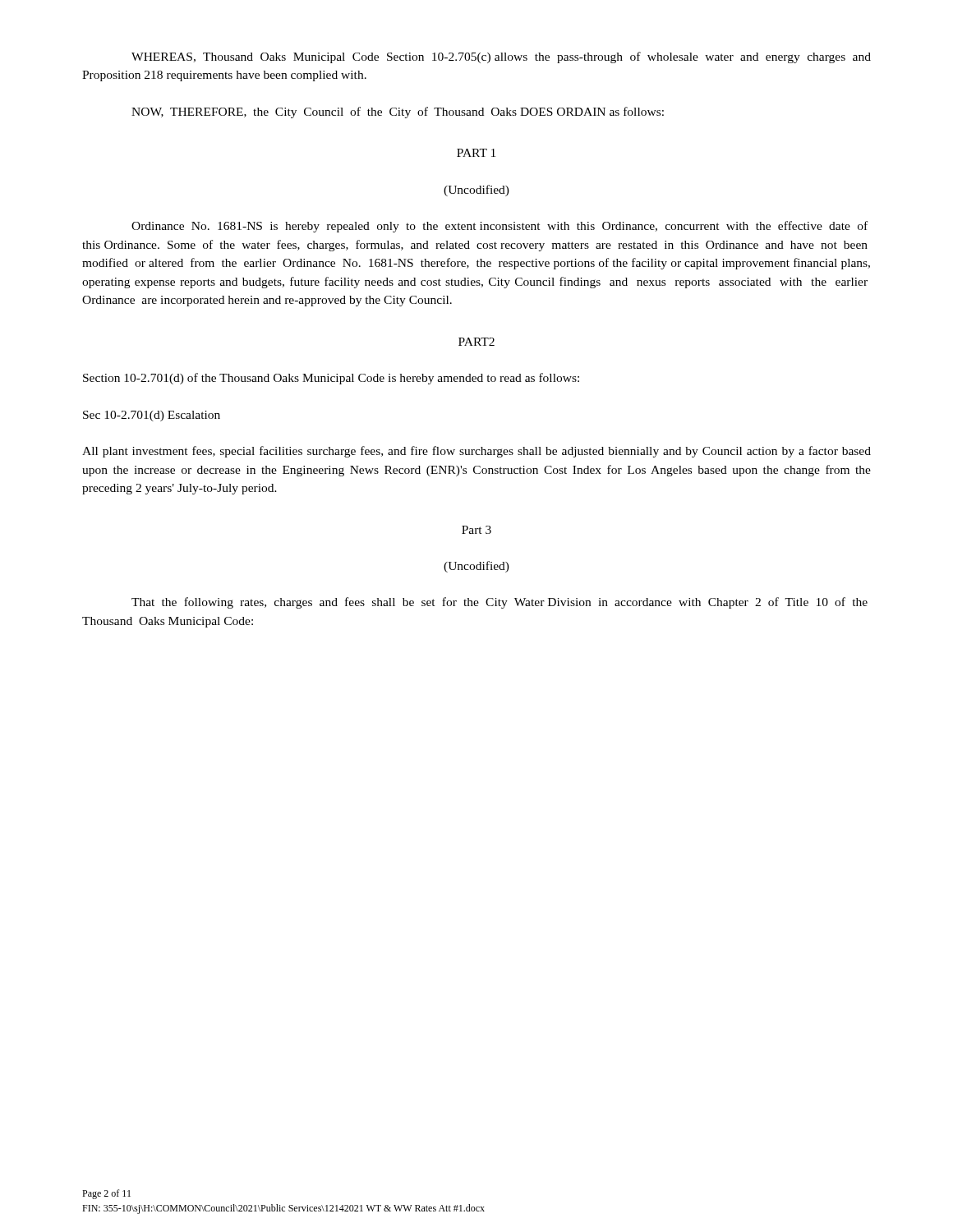Find the text block with the text "Ordinance No. 1681-NS is hereby"
The height and width of the screenshot is (1232, 953).
point(476,263)
